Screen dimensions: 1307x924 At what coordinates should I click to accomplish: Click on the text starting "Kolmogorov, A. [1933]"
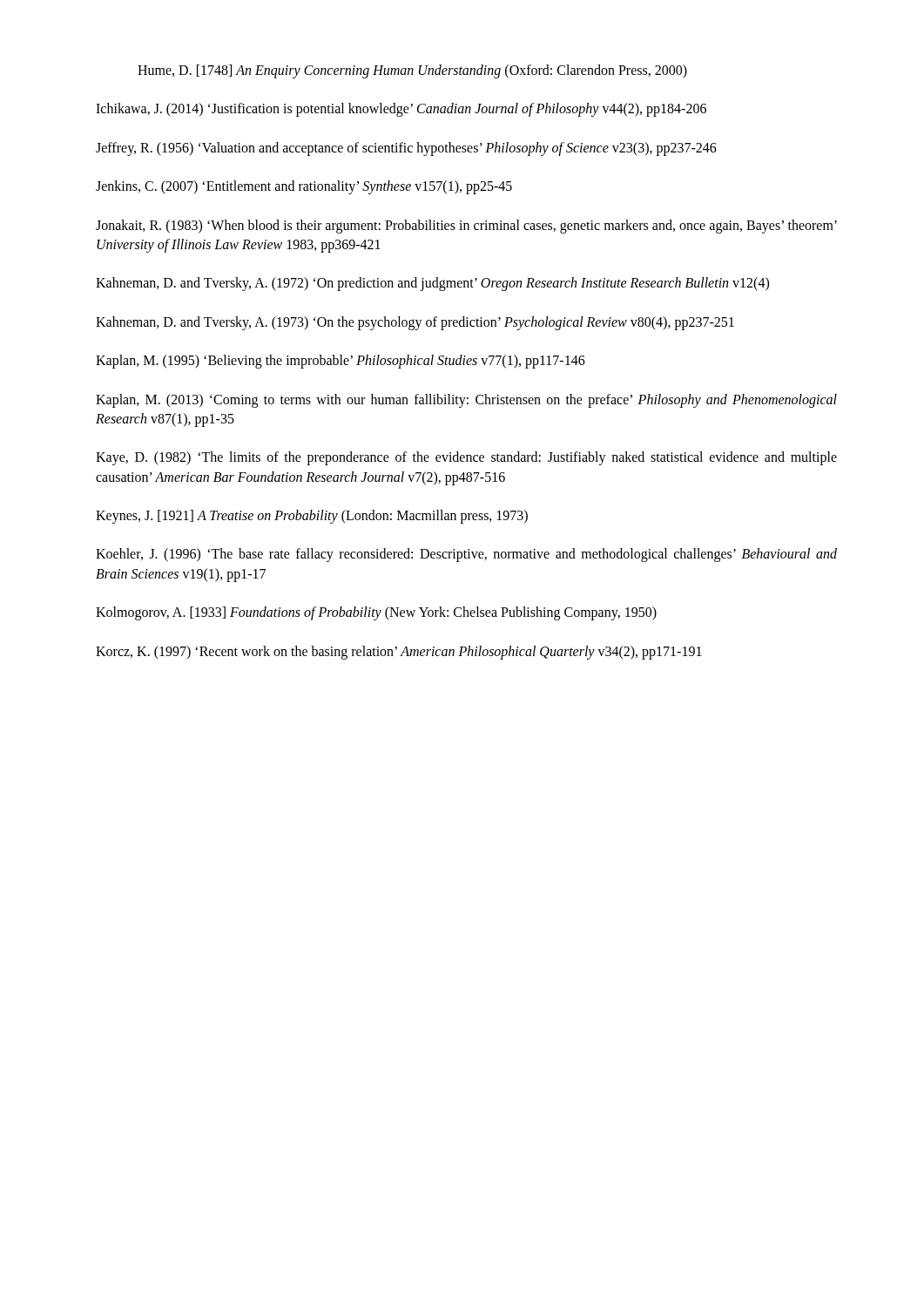point(466,613)
